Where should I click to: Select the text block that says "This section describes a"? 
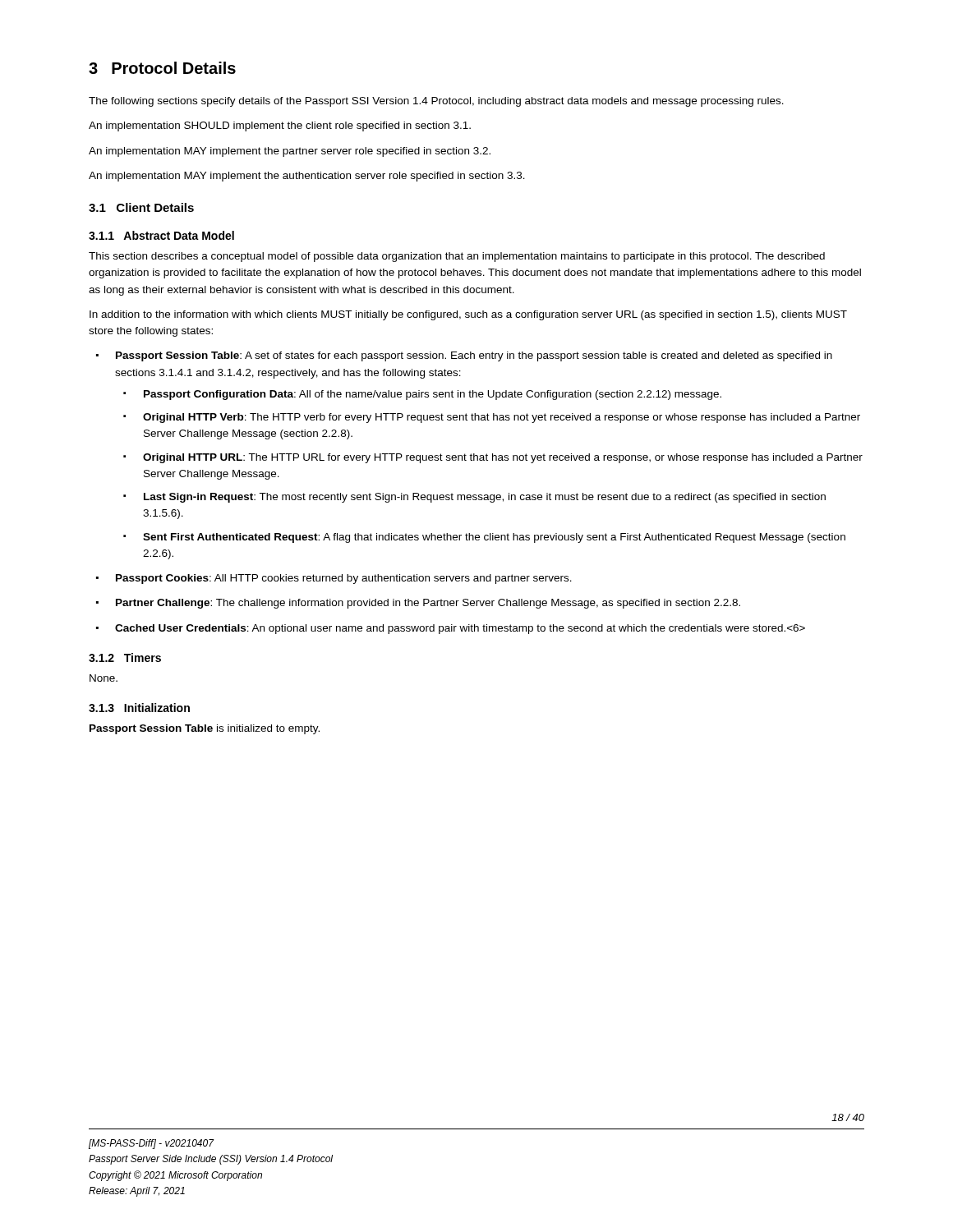pyautogui.click(x=475, y=273)
